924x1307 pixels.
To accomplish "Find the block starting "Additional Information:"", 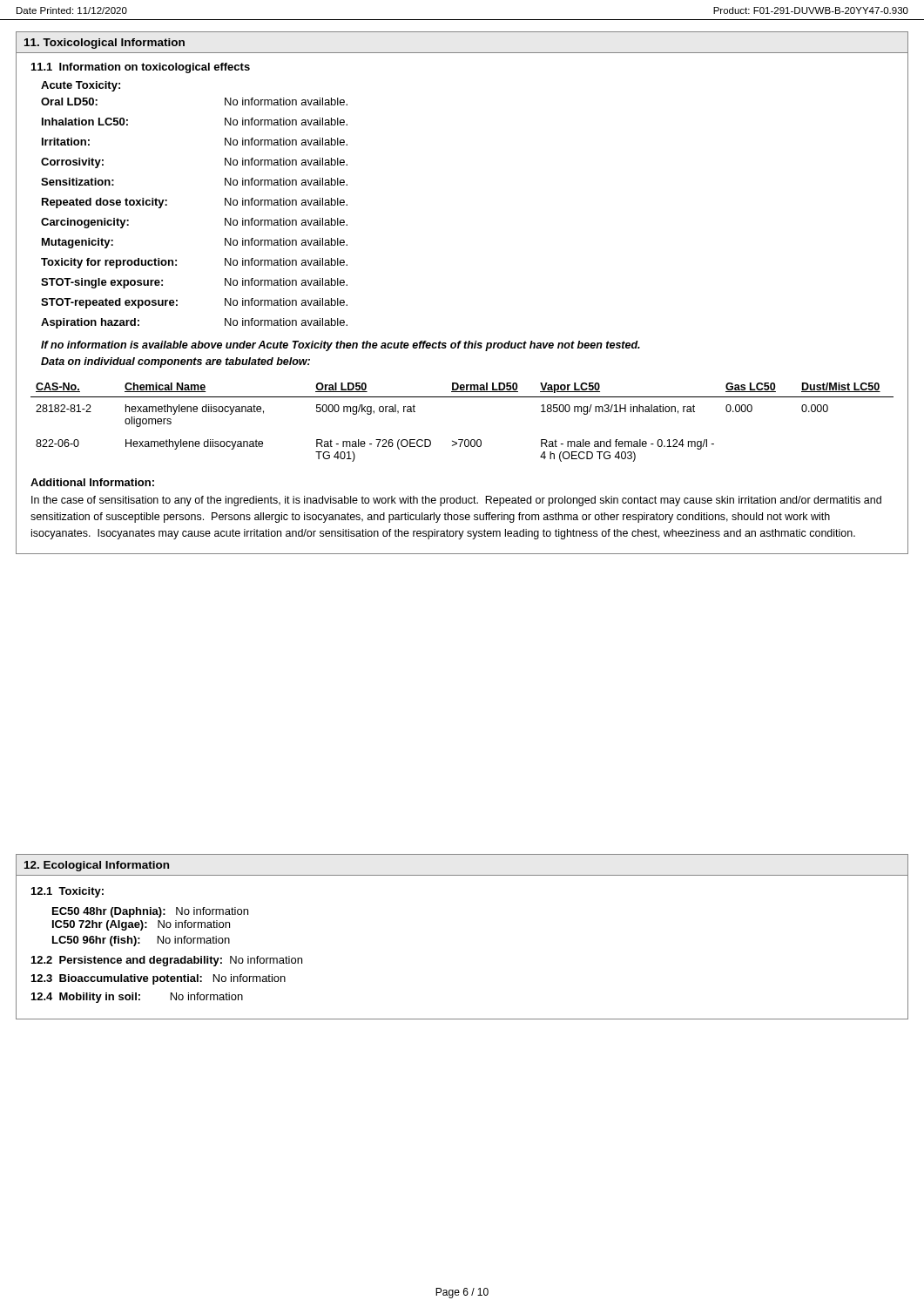I will click(x=93, y=482).
